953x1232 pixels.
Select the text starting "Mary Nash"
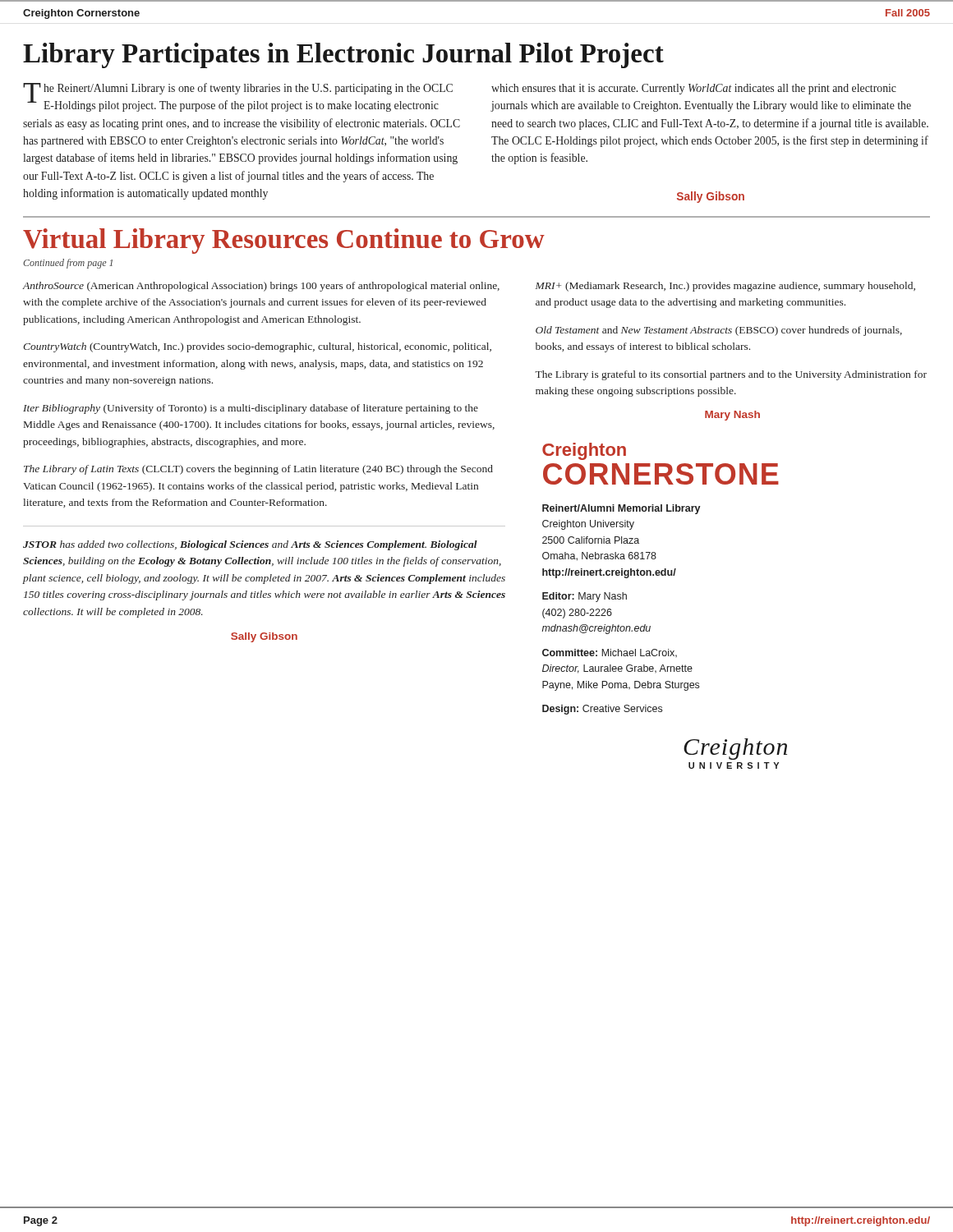click(x=733, y=414)
